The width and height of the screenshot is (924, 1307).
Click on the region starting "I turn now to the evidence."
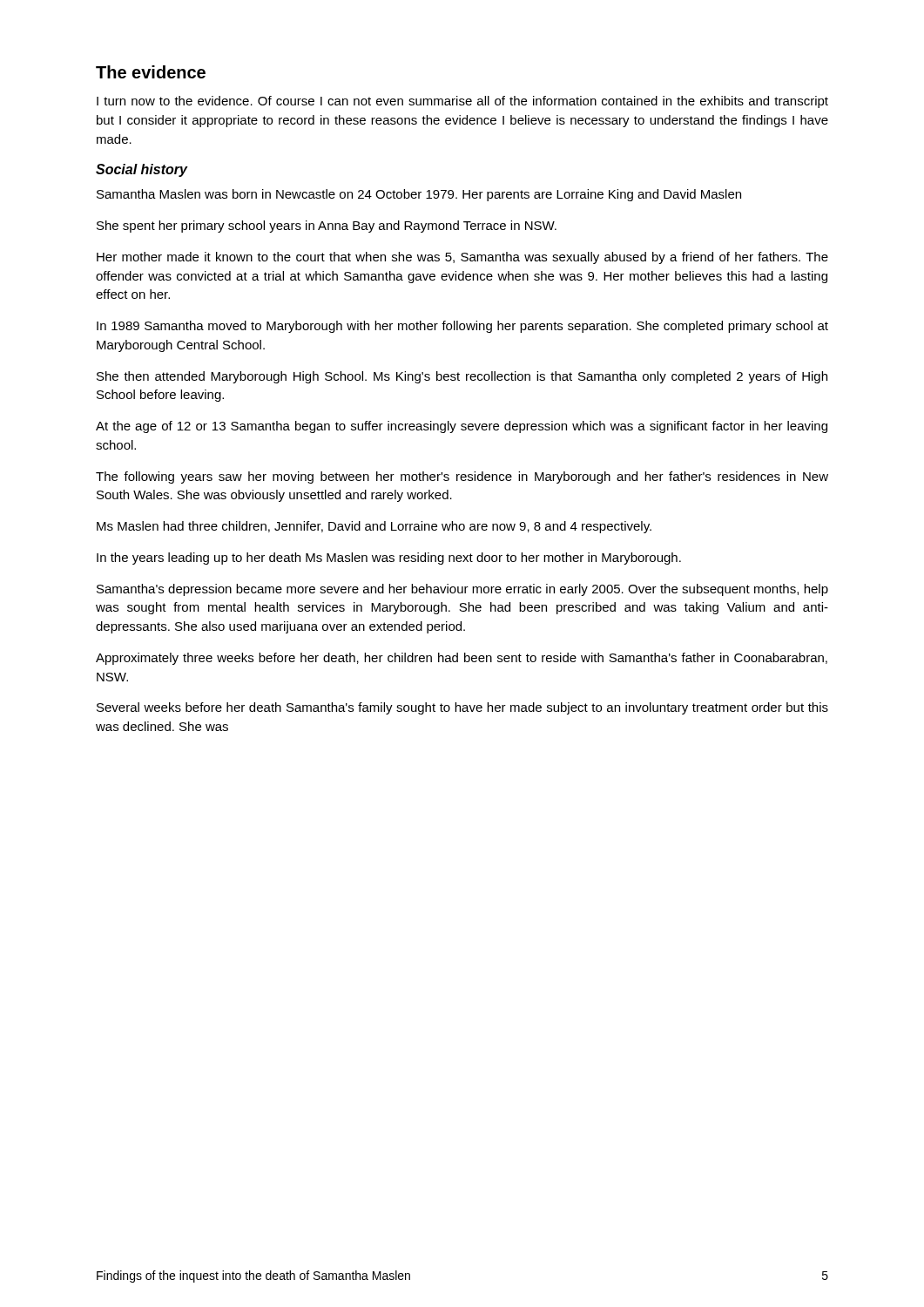point(462,120)
